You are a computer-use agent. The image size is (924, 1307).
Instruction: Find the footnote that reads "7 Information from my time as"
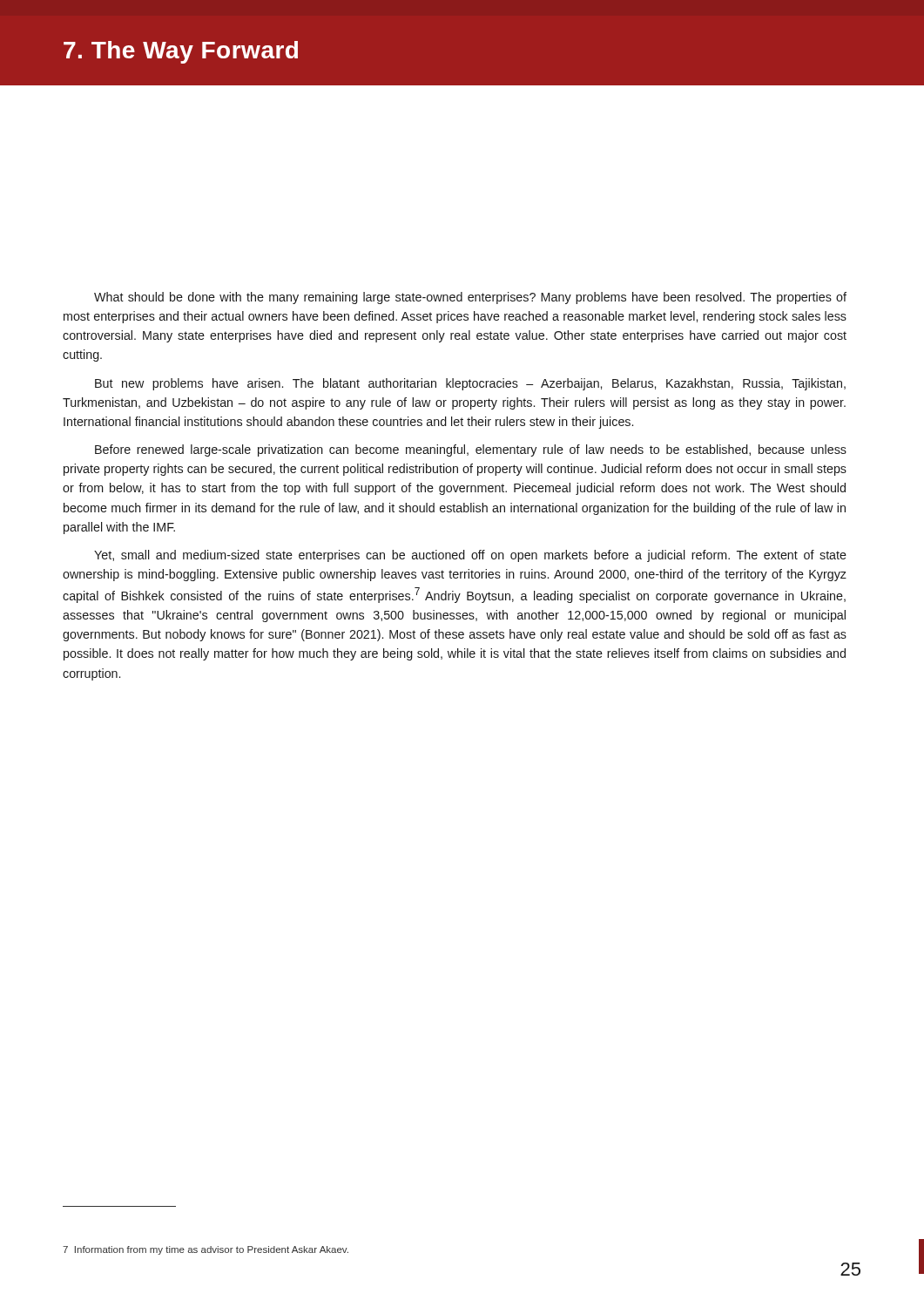pyautogui.click(x=206, y=1249)
